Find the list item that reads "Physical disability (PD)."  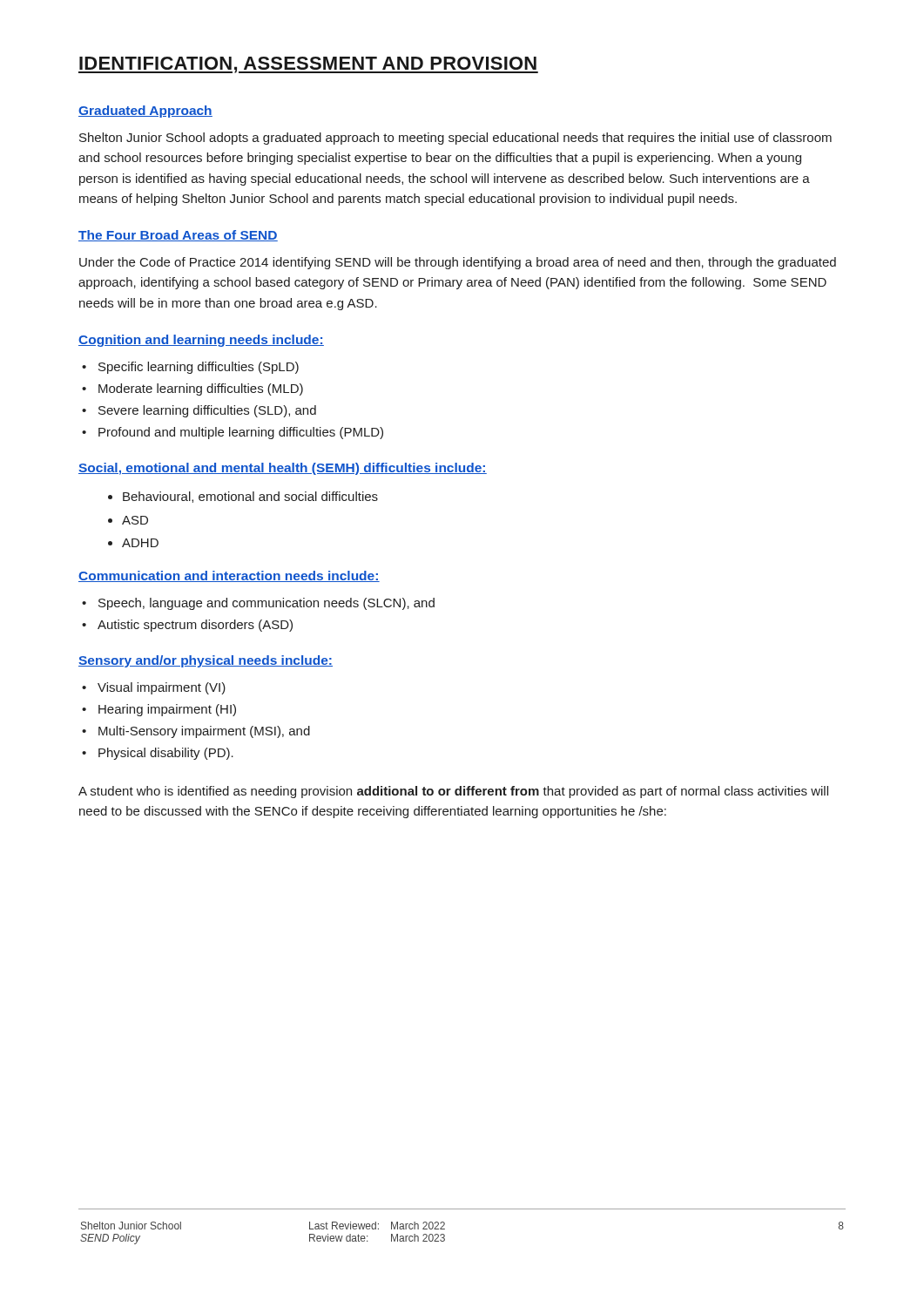pyautogui.click(x=166, y=752)
